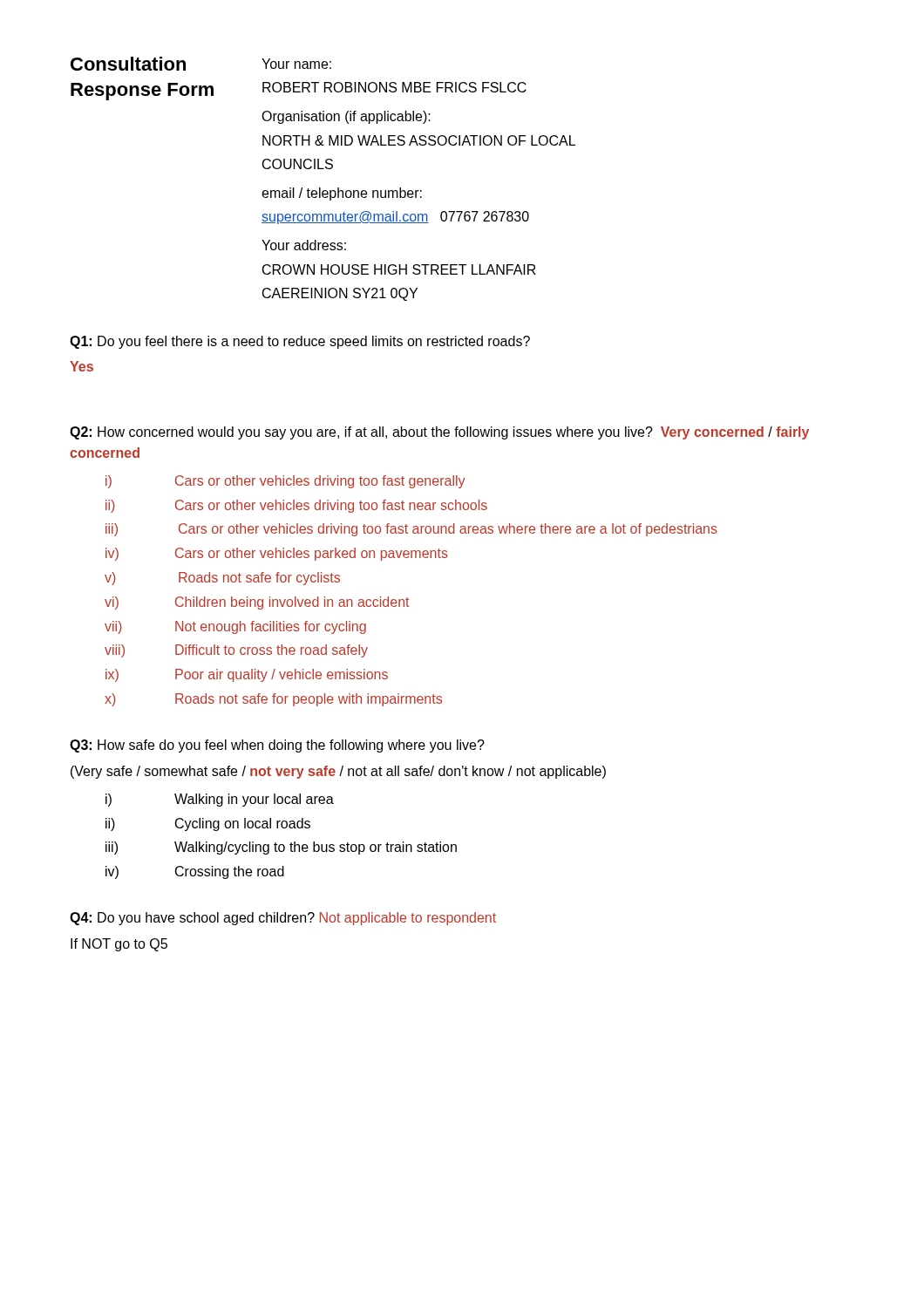
Task: Locate the block starting "ii) Cars or other vehicles driving"
Action: (279, 506)
